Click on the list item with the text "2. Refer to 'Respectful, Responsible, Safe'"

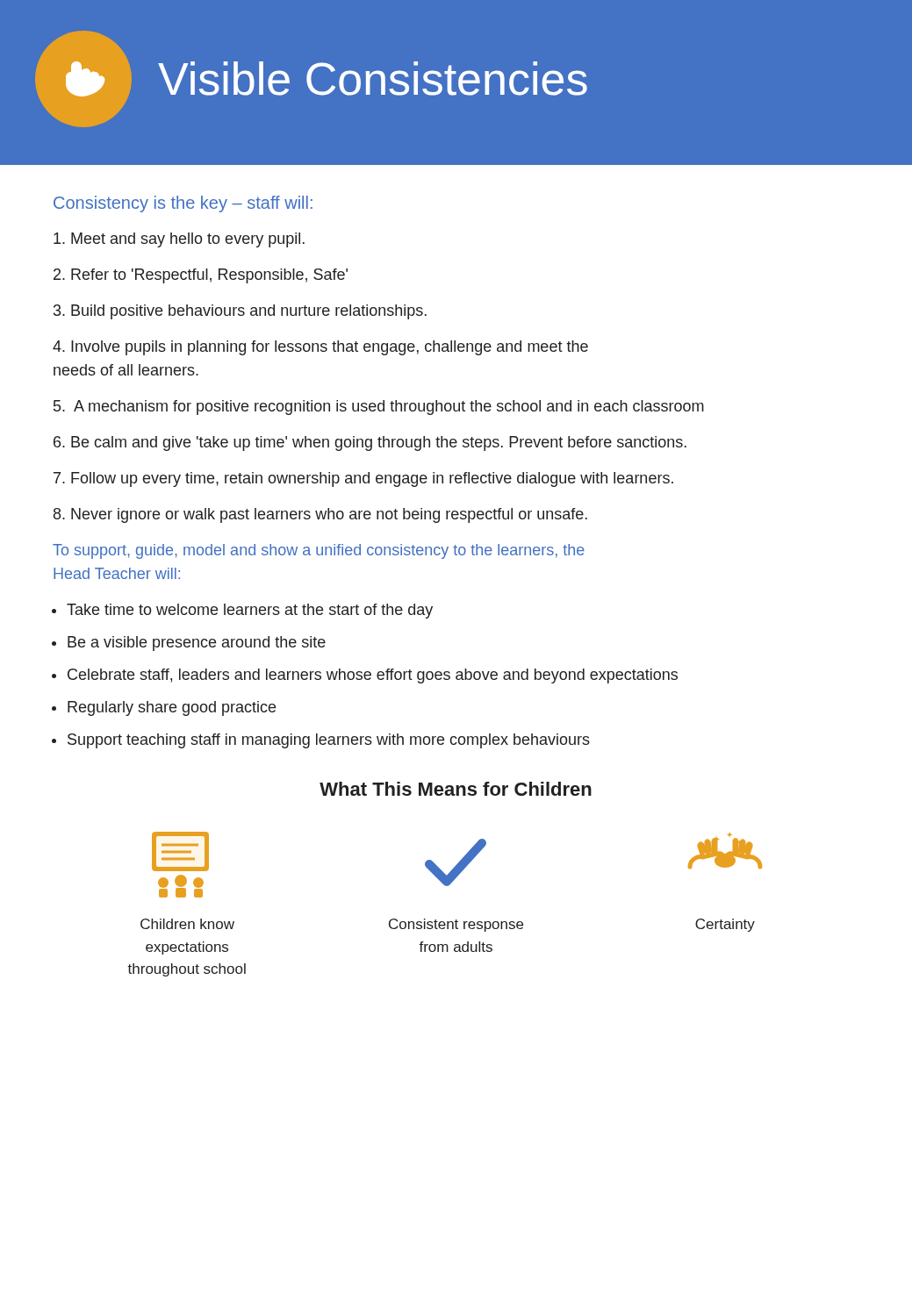201,275
